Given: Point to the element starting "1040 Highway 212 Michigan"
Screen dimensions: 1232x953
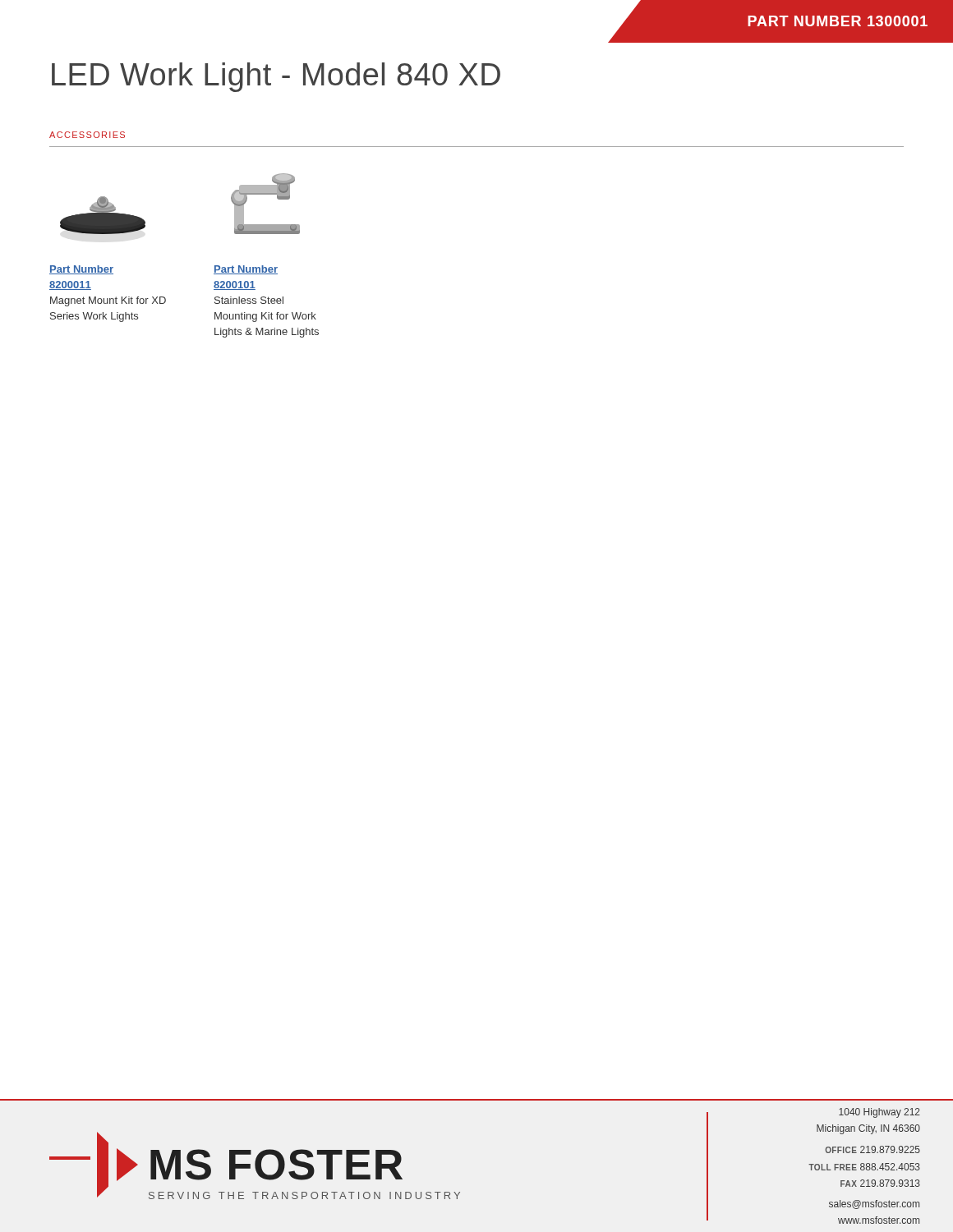Looking at the screenshot, I should 813,1166.
